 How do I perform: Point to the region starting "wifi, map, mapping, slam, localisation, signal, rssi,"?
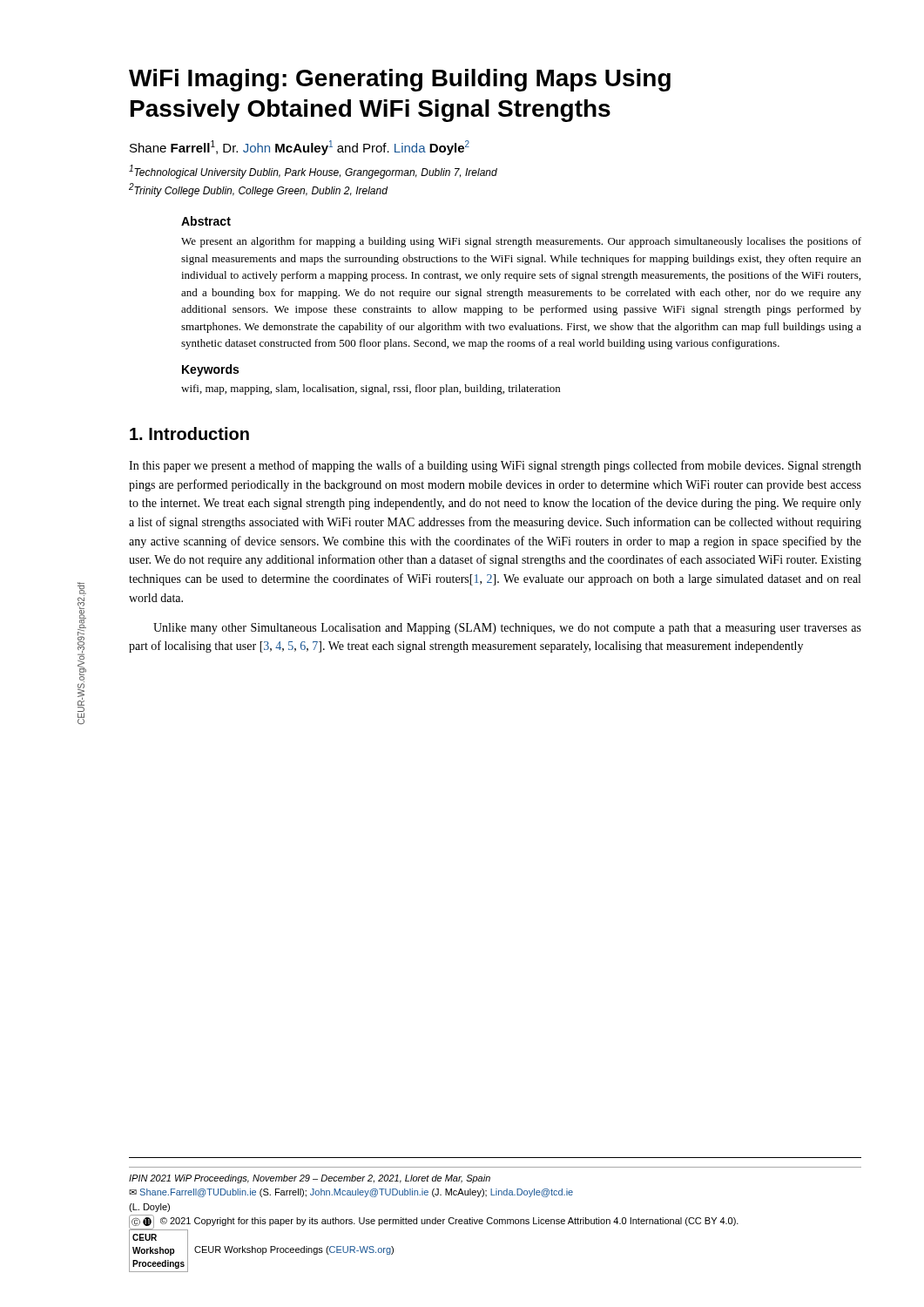(371, 388)
